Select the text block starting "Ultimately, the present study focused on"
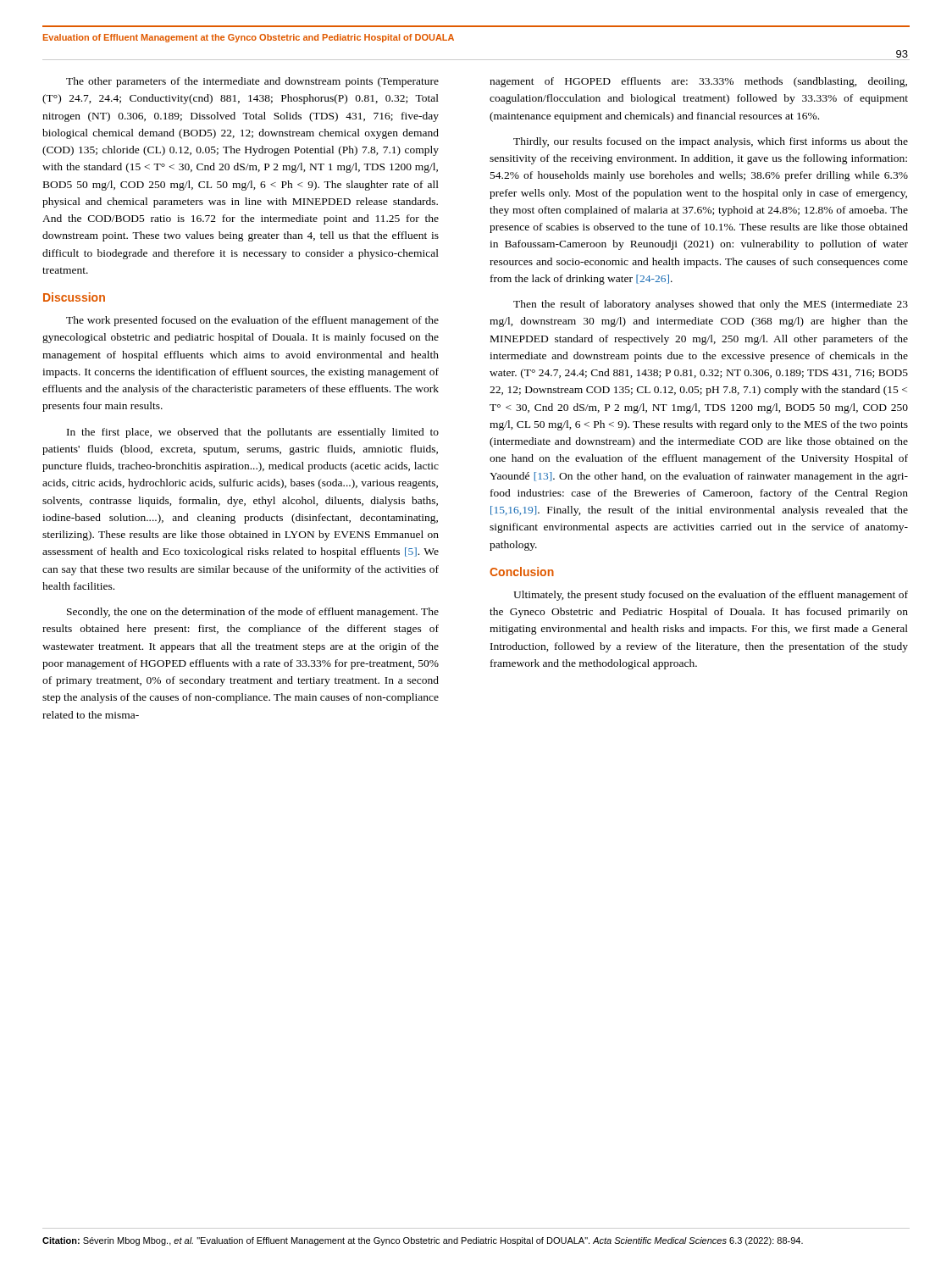The width and height of the screenshot is (952, 1271). [699, 629]
